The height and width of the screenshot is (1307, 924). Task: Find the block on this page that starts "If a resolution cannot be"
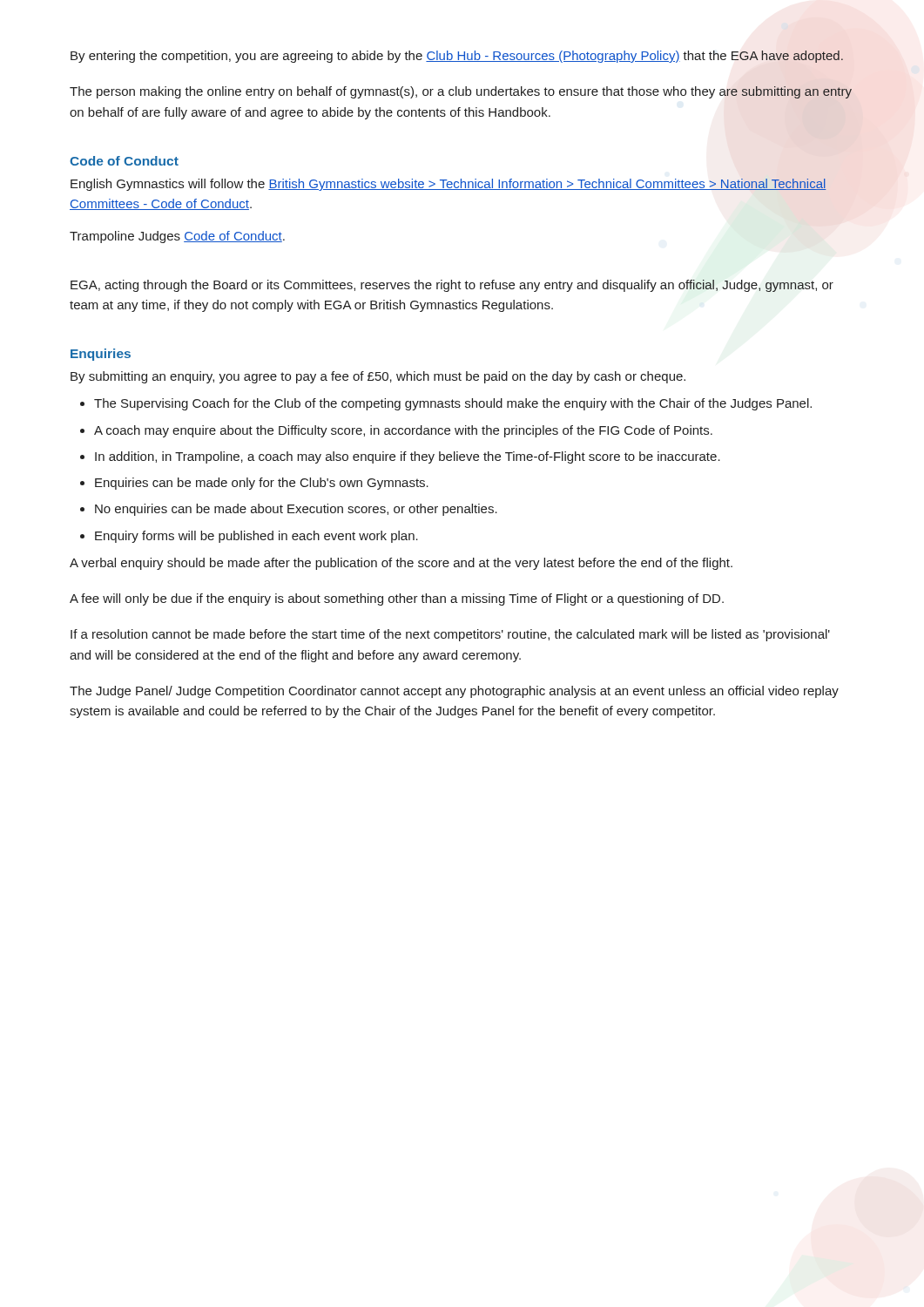[450, 644]
